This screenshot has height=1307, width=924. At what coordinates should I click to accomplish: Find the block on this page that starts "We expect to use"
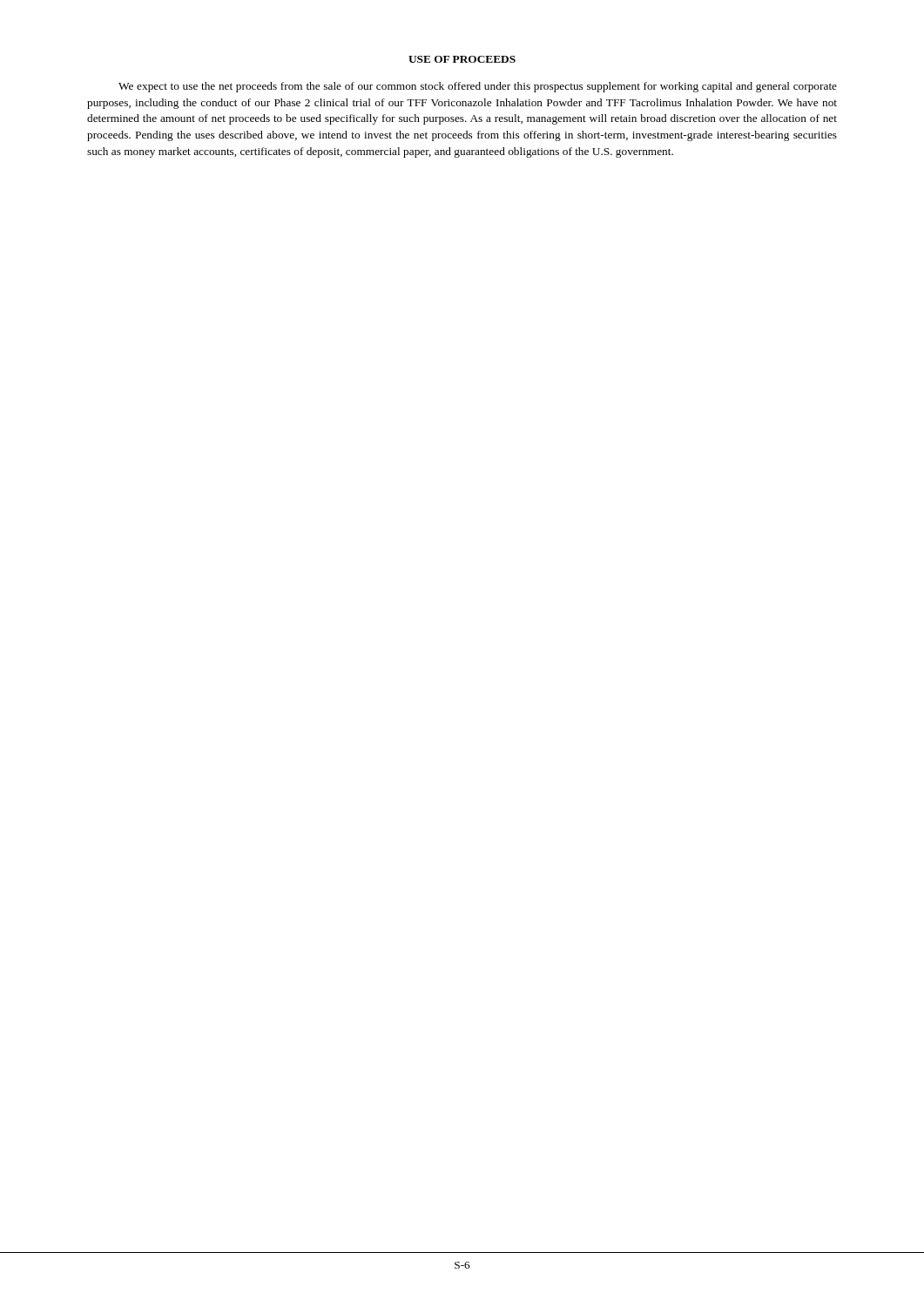pyautogui.click(x=462, y=118)
